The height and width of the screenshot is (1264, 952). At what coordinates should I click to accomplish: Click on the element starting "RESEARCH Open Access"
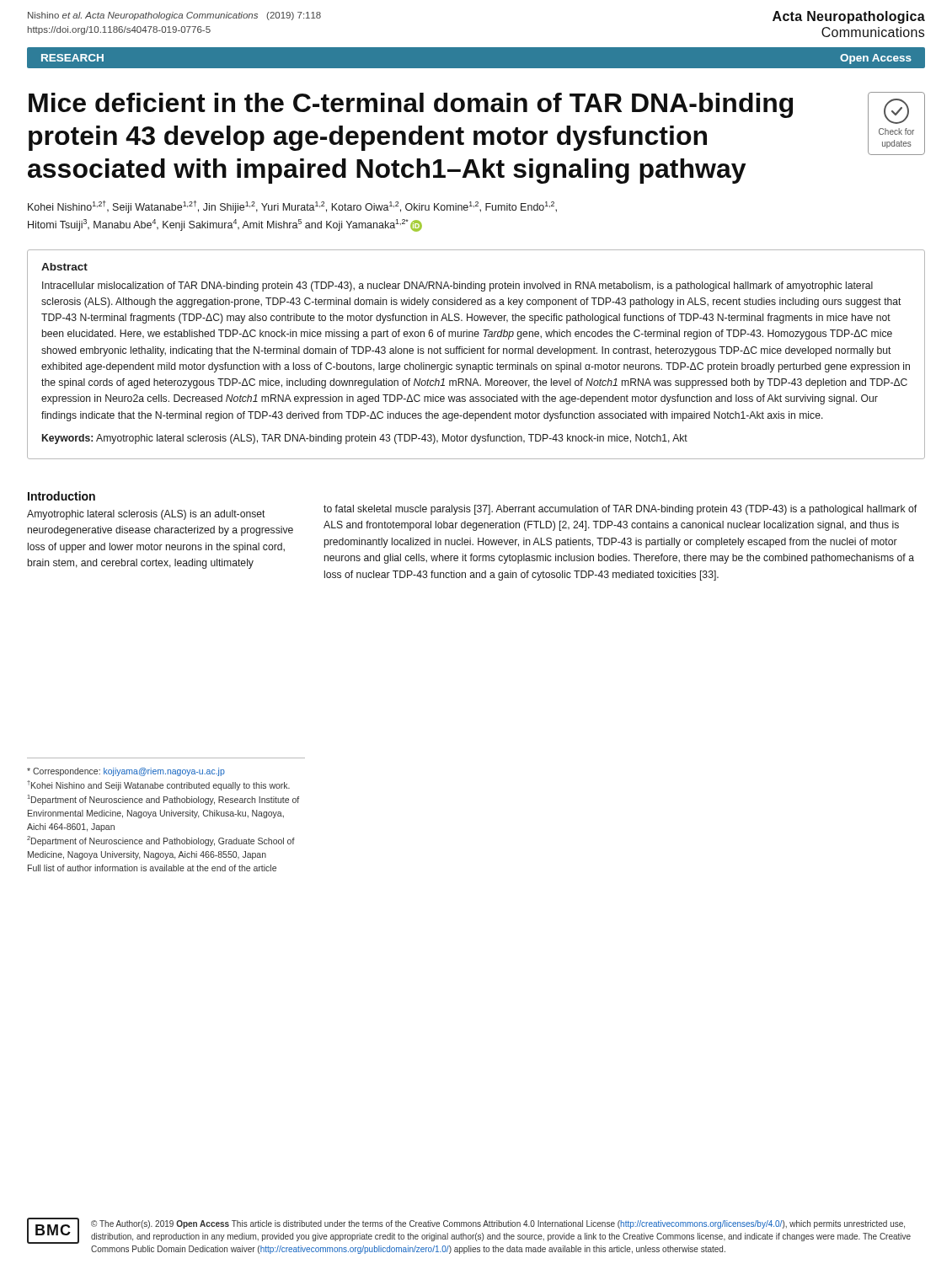tap(476, 58)
